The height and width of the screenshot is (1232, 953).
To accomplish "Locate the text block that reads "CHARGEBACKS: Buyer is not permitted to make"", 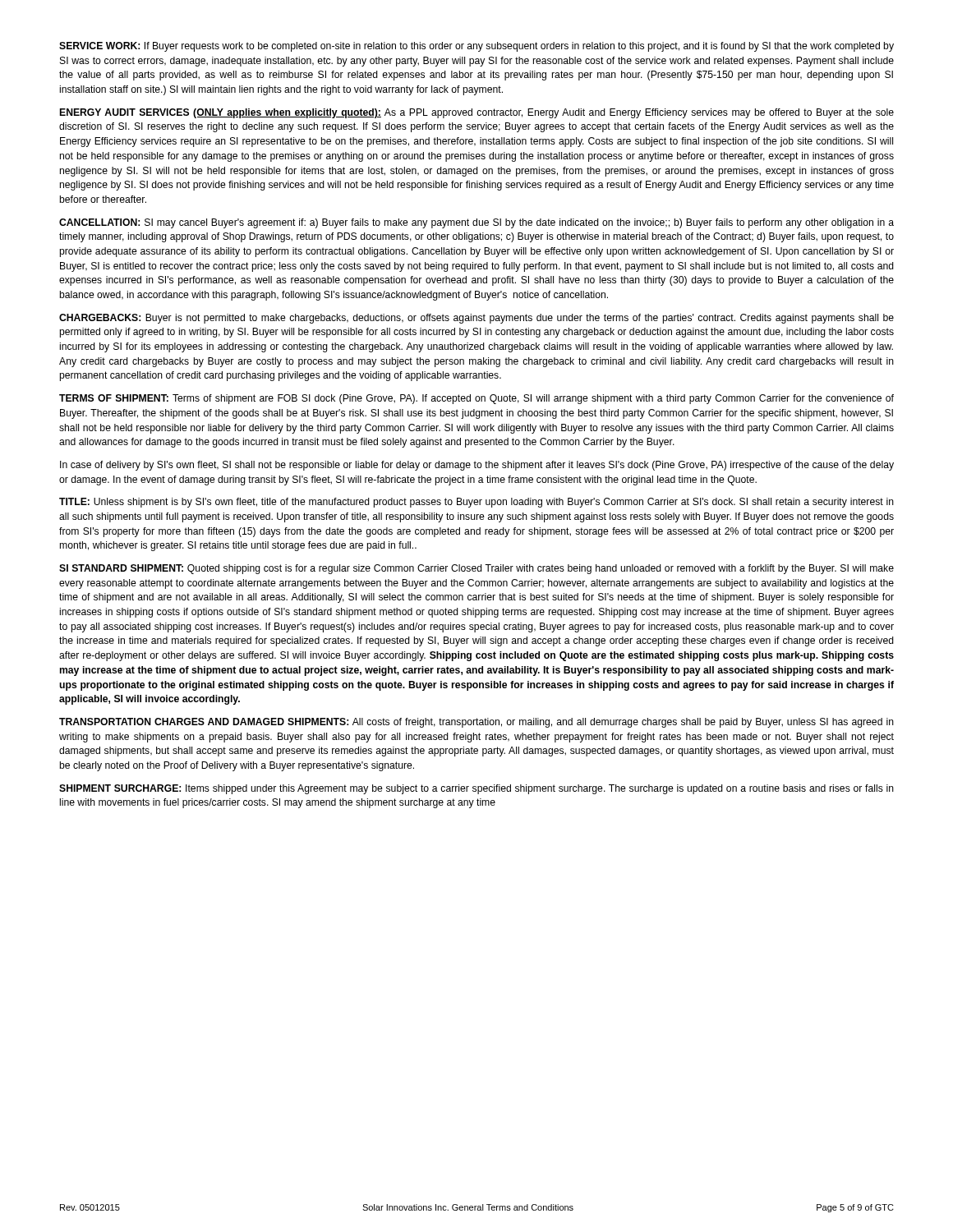I will [x=476, y=347].
